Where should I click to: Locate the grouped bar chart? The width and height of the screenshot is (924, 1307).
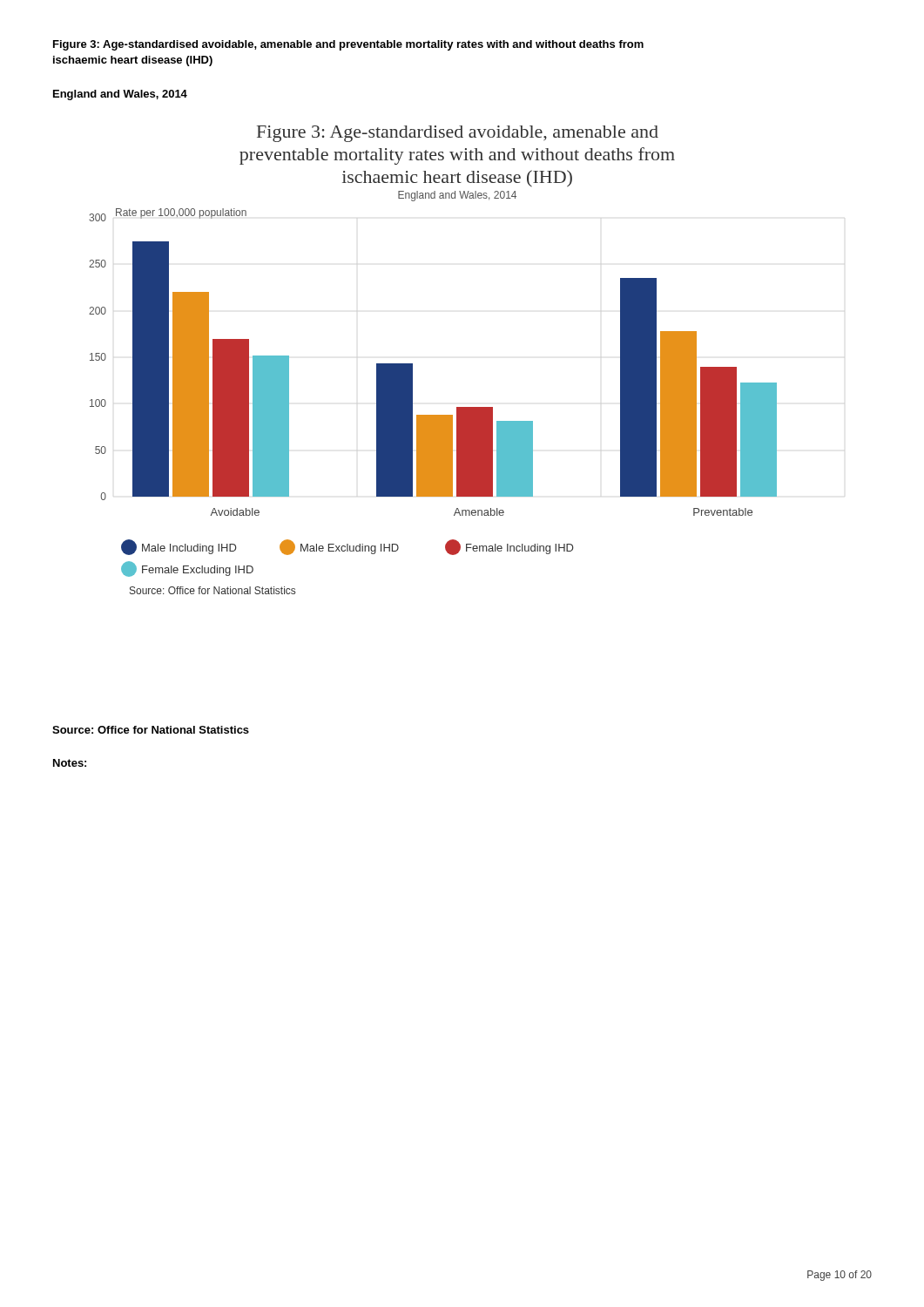[457, 375]
